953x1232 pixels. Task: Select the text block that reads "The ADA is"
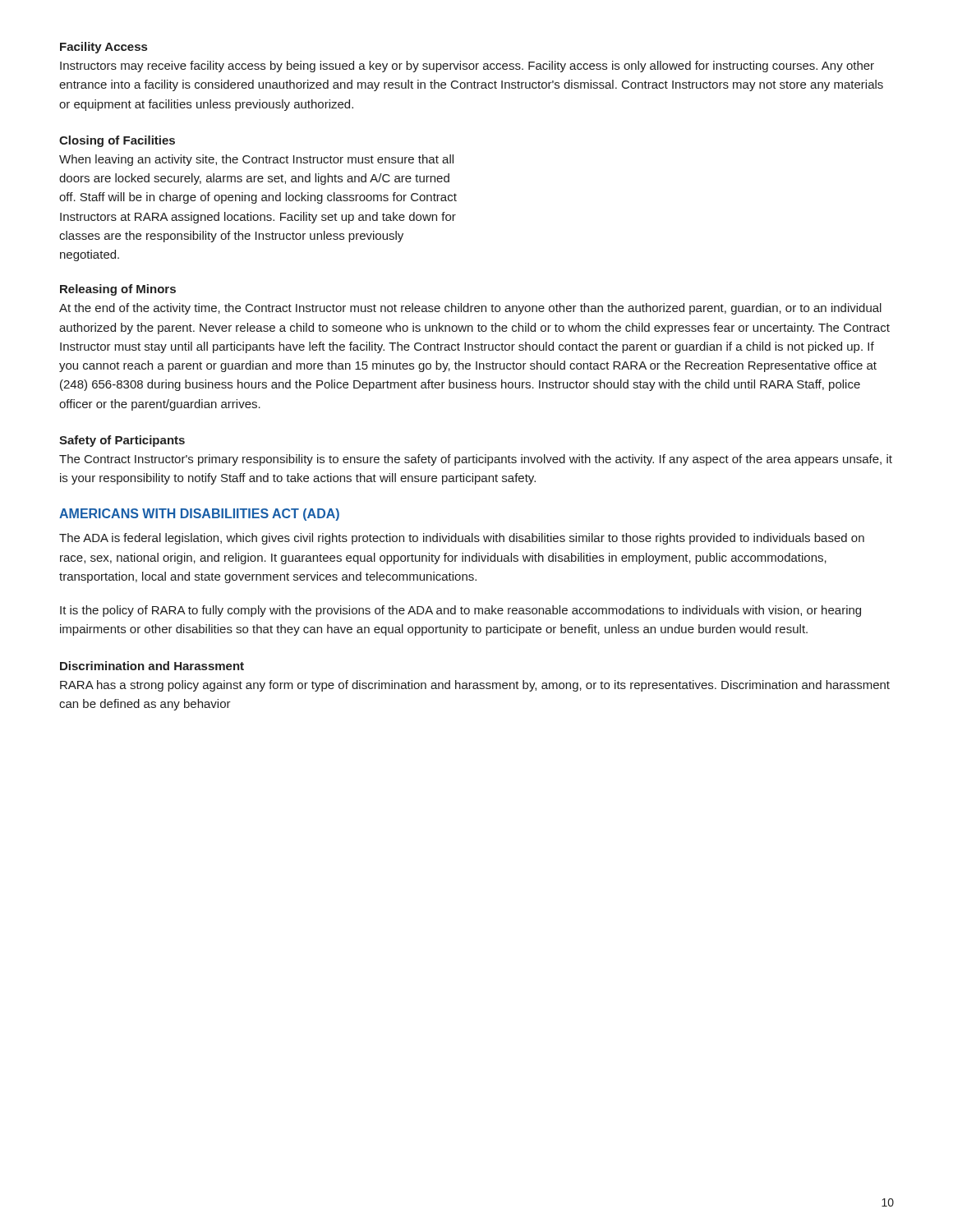pos(462,557)
